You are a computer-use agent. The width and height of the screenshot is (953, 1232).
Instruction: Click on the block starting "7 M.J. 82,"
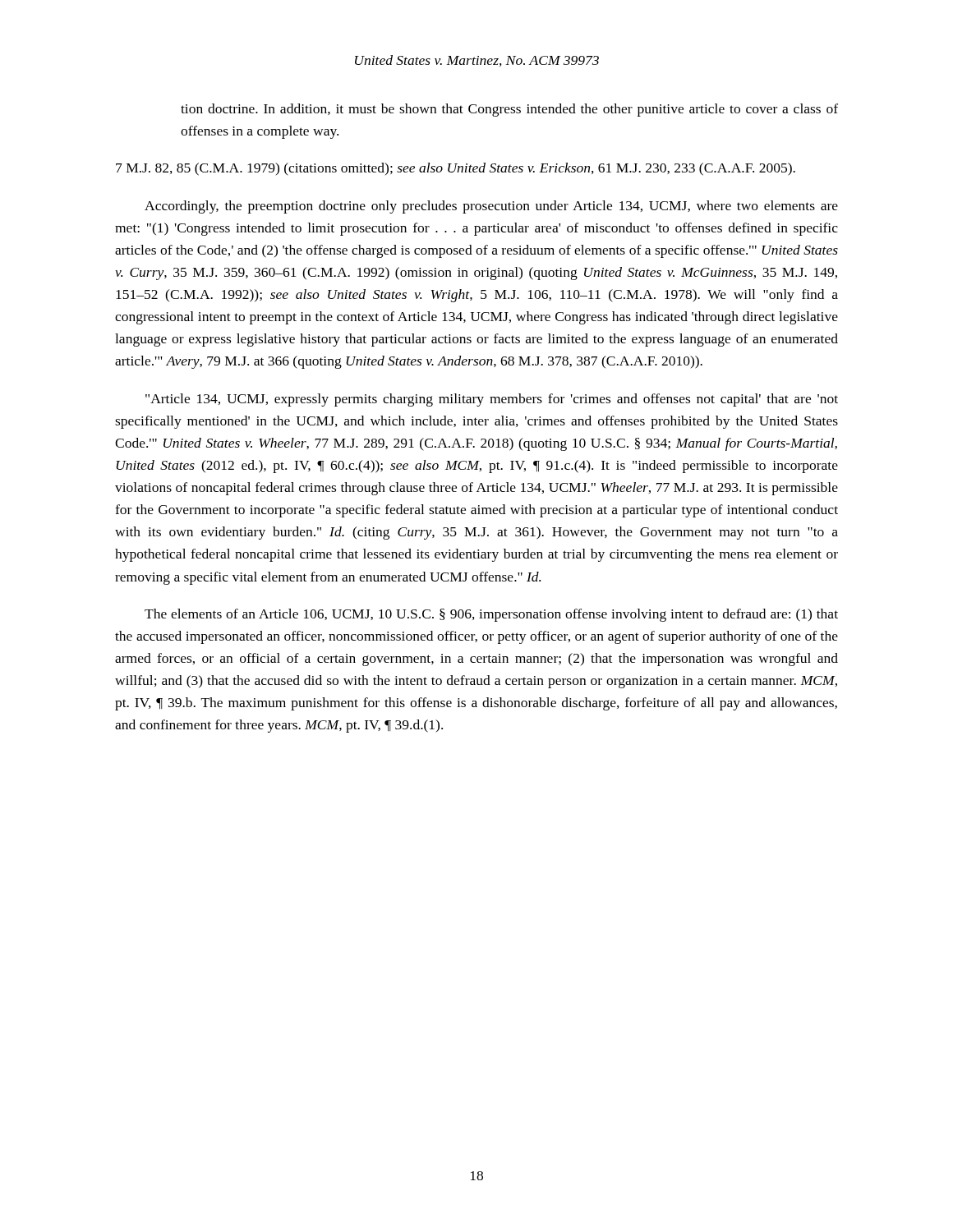pyautogui.click(x=456, y=168)
